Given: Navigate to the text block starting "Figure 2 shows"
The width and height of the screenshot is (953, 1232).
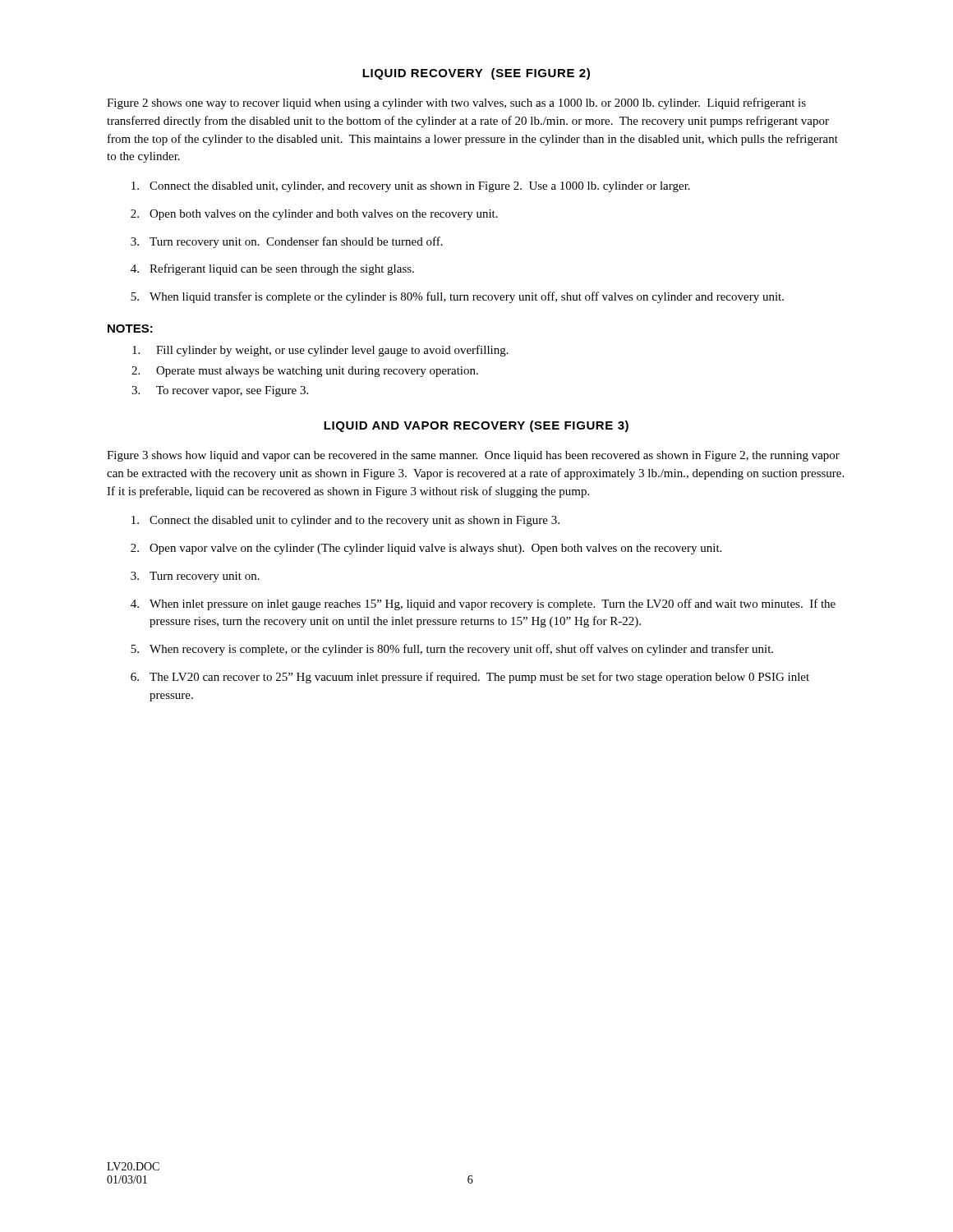Looking at the screenshot, I should click(x=472, y=129).
